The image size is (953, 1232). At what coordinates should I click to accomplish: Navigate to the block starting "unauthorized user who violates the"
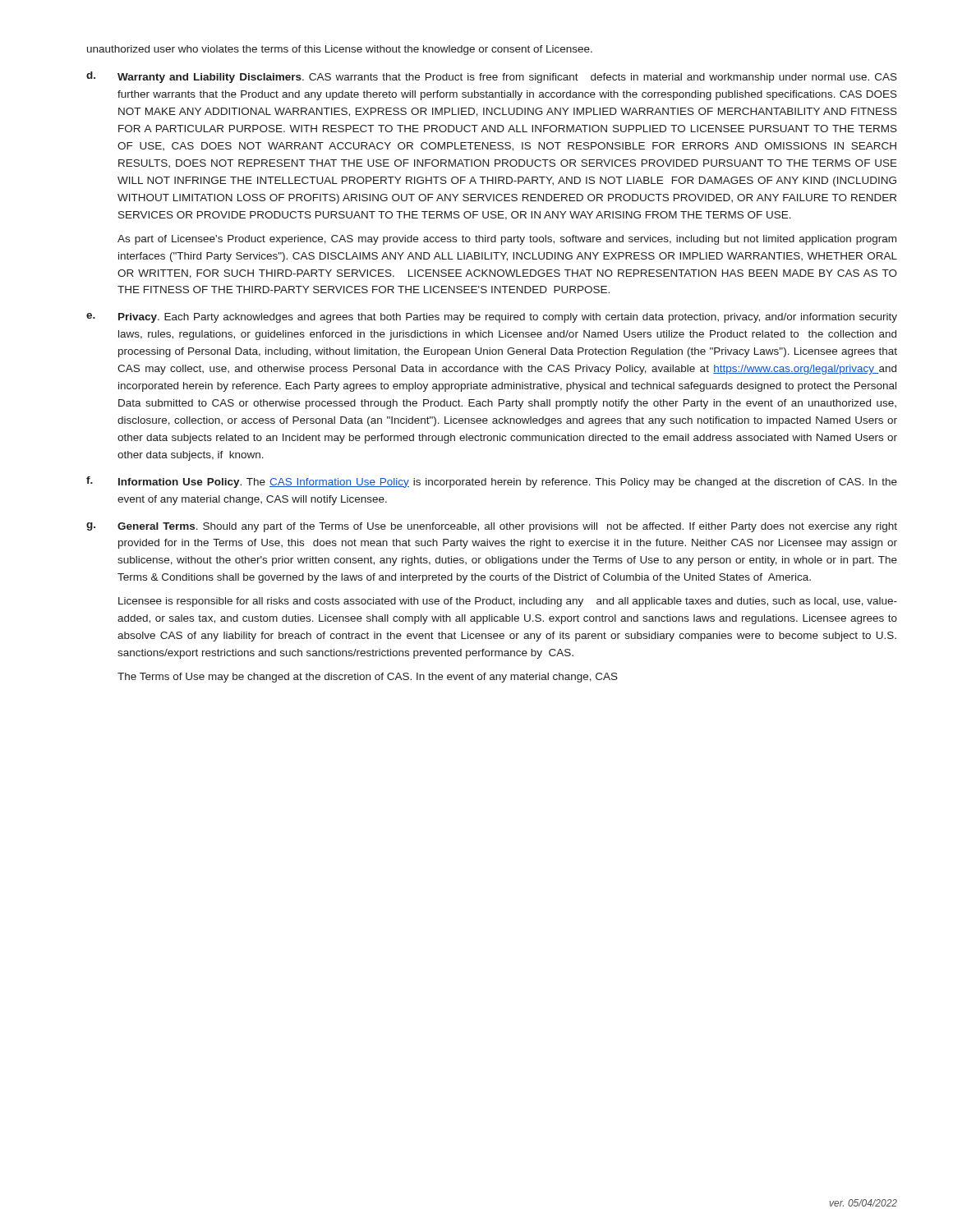point(492,49)
